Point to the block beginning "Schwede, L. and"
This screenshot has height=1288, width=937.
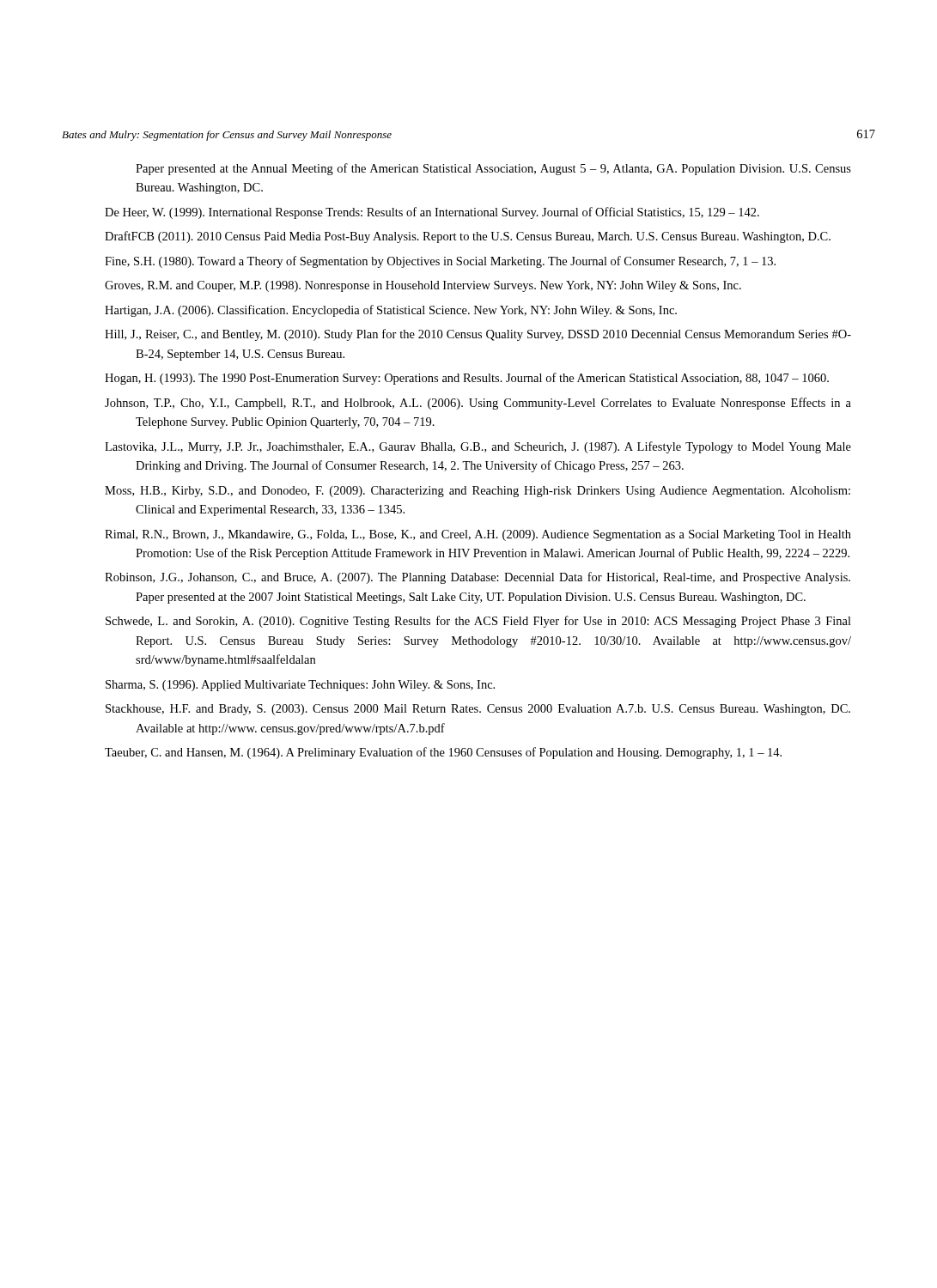pos(478,640)
